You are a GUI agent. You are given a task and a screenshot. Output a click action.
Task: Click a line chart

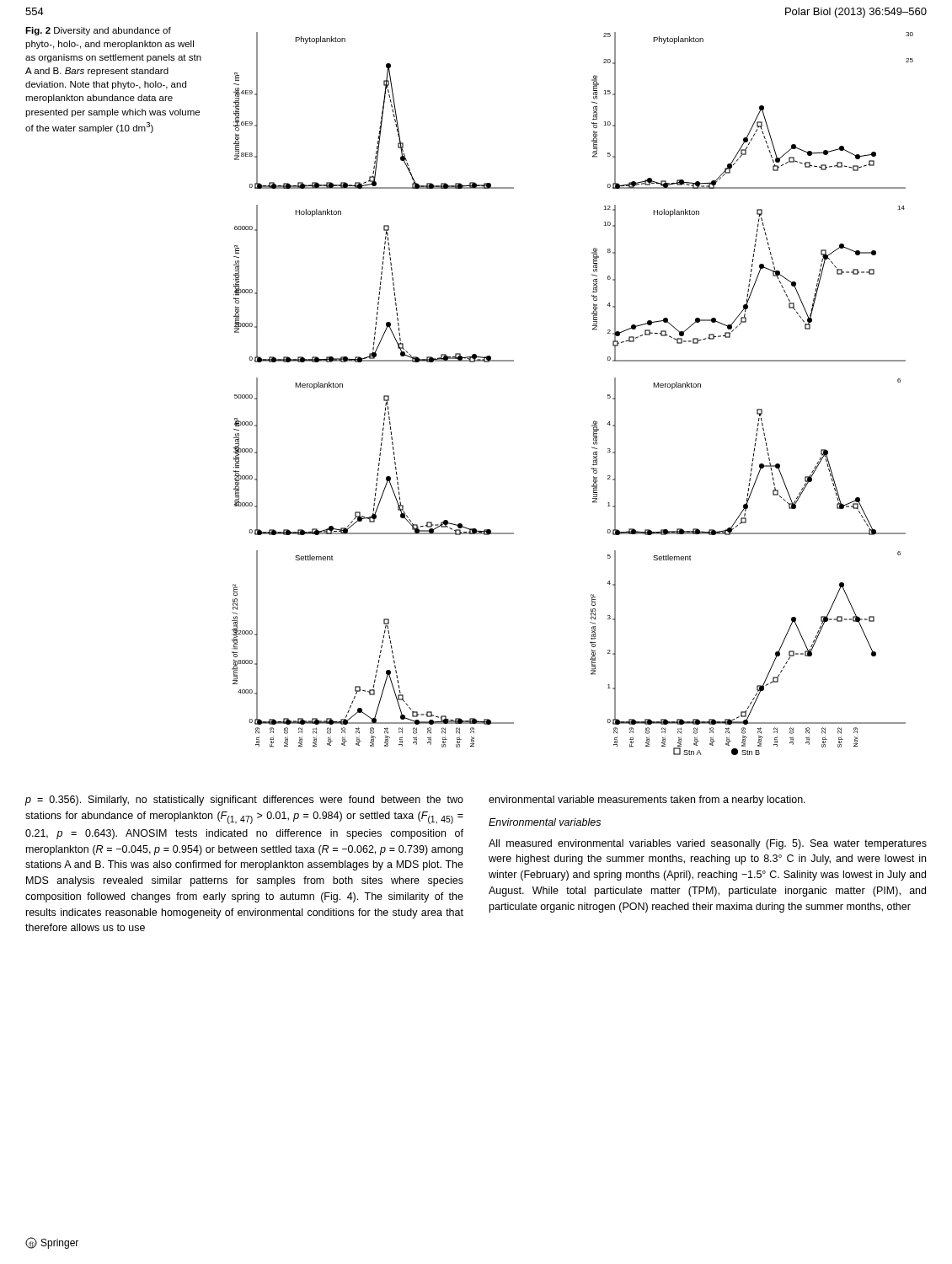click(569, 394)
